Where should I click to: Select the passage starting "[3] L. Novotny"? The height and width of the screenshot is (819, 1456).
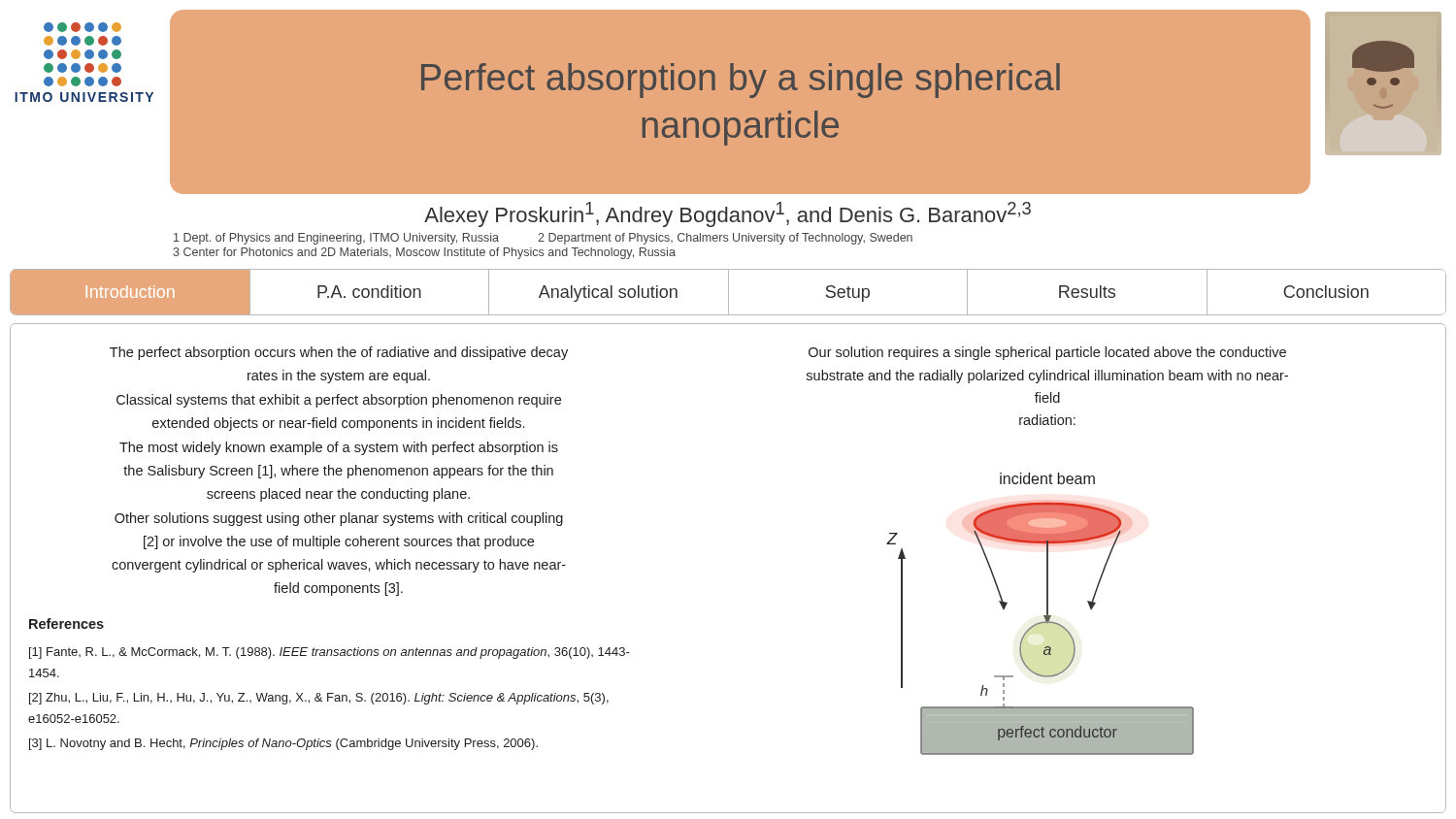tap(283, 743)
